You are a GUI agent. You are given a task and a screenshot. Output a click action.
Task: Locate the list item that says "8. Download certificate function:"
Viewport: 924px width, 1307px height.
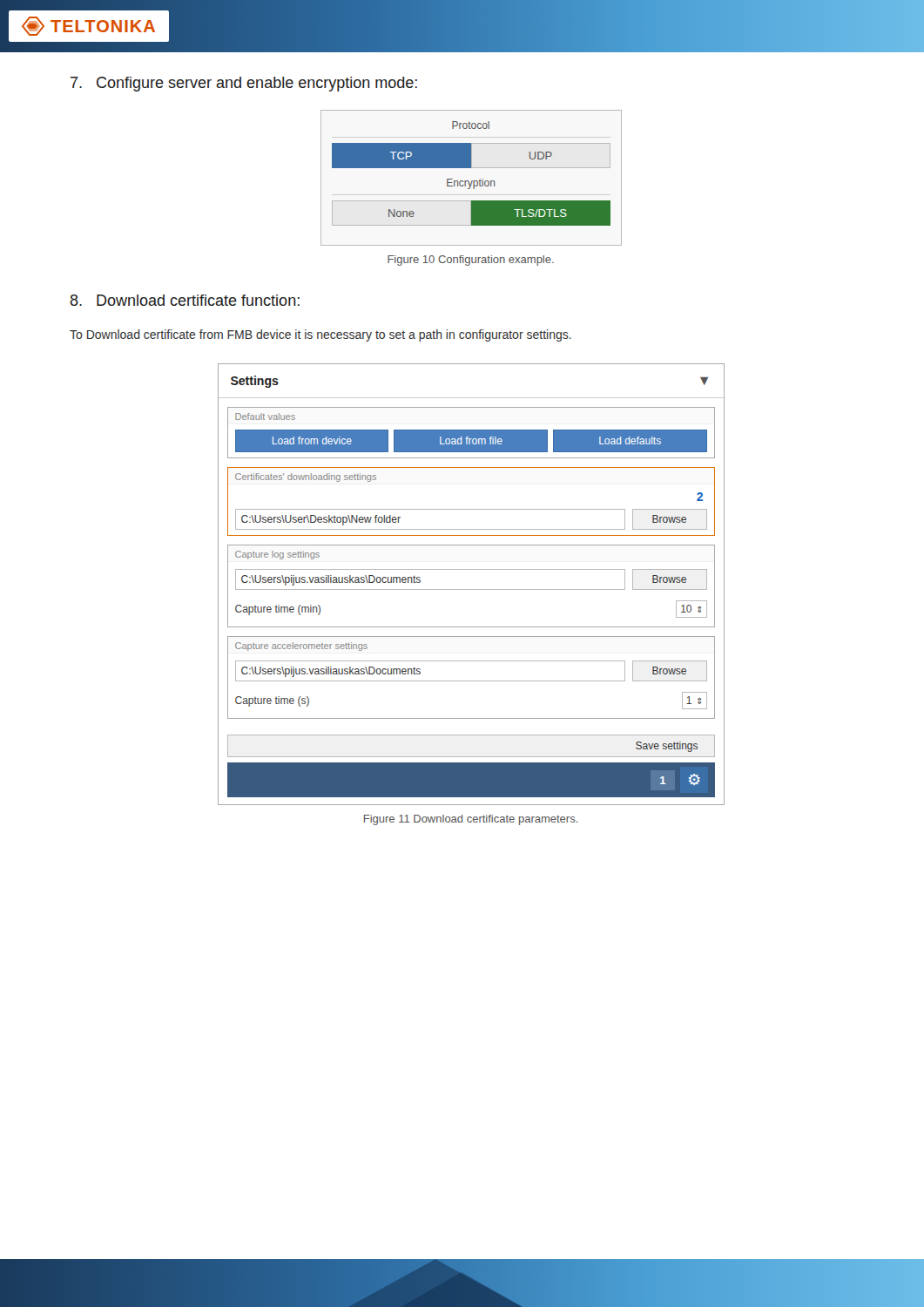pyautogui.click(x=185, y=301)
